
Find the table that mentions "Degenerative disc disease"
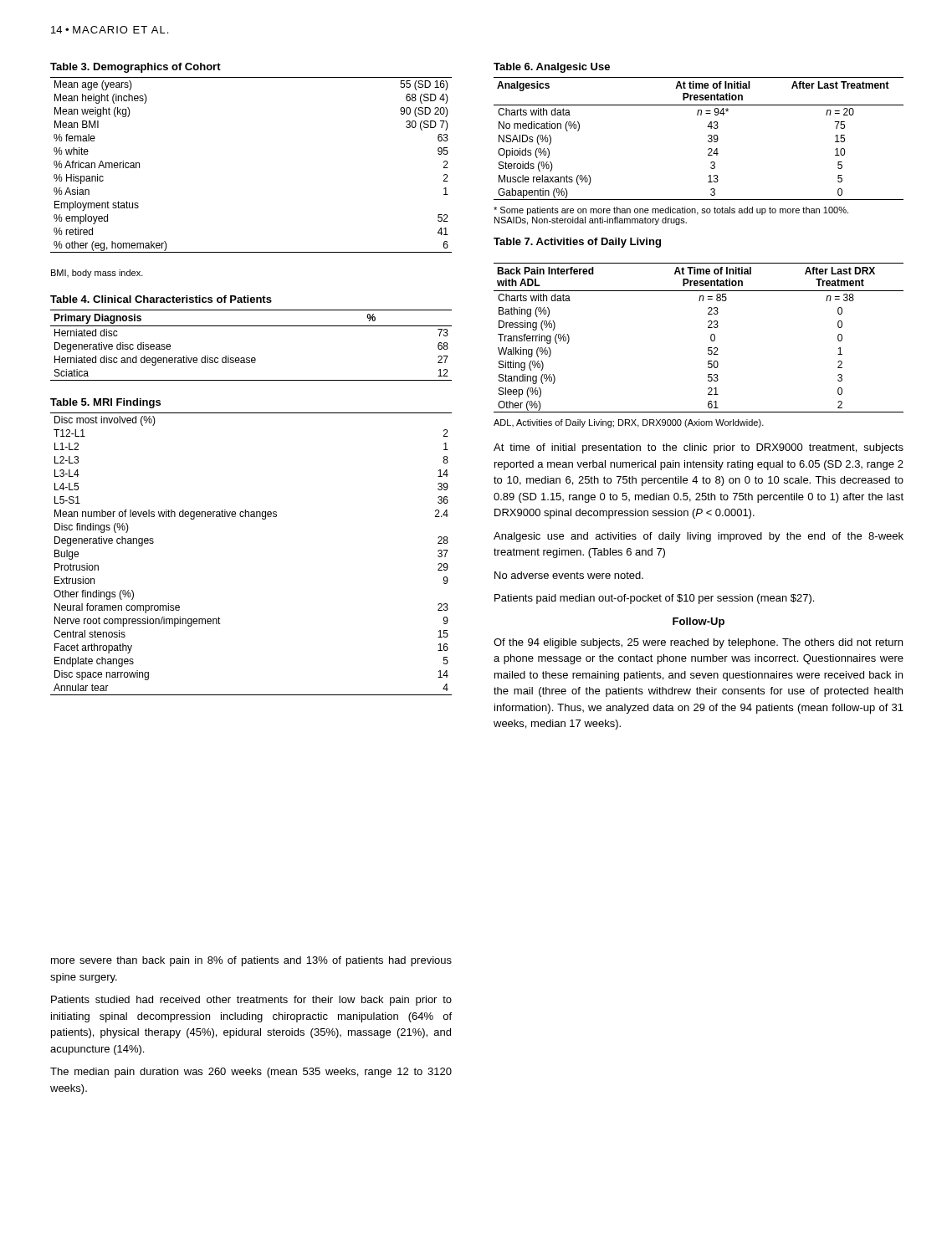tap(251, 345)
